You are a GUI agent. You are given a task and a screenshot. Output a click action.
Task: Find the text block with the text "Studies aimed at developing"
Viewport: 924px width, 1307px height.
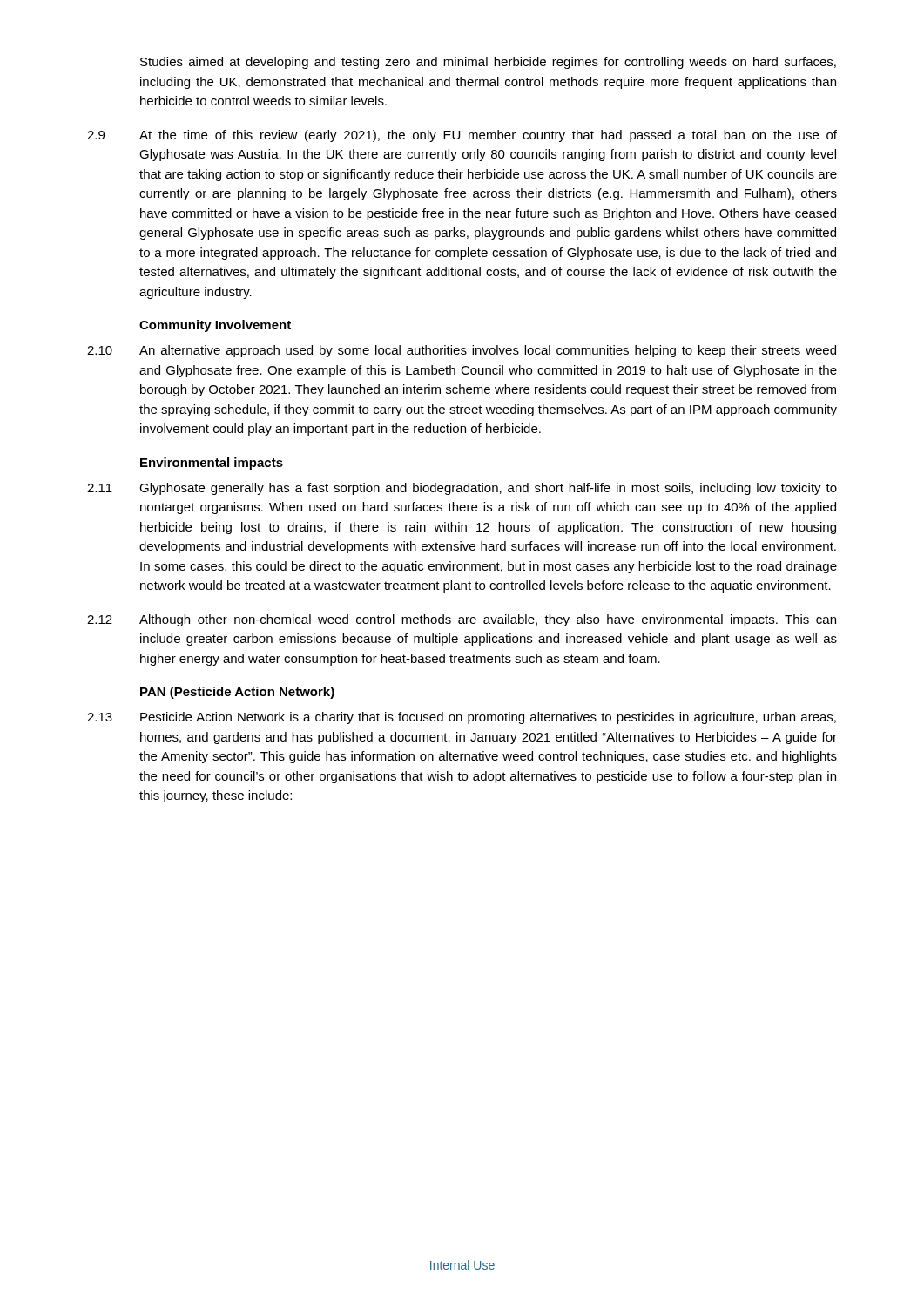coord(488,81)
